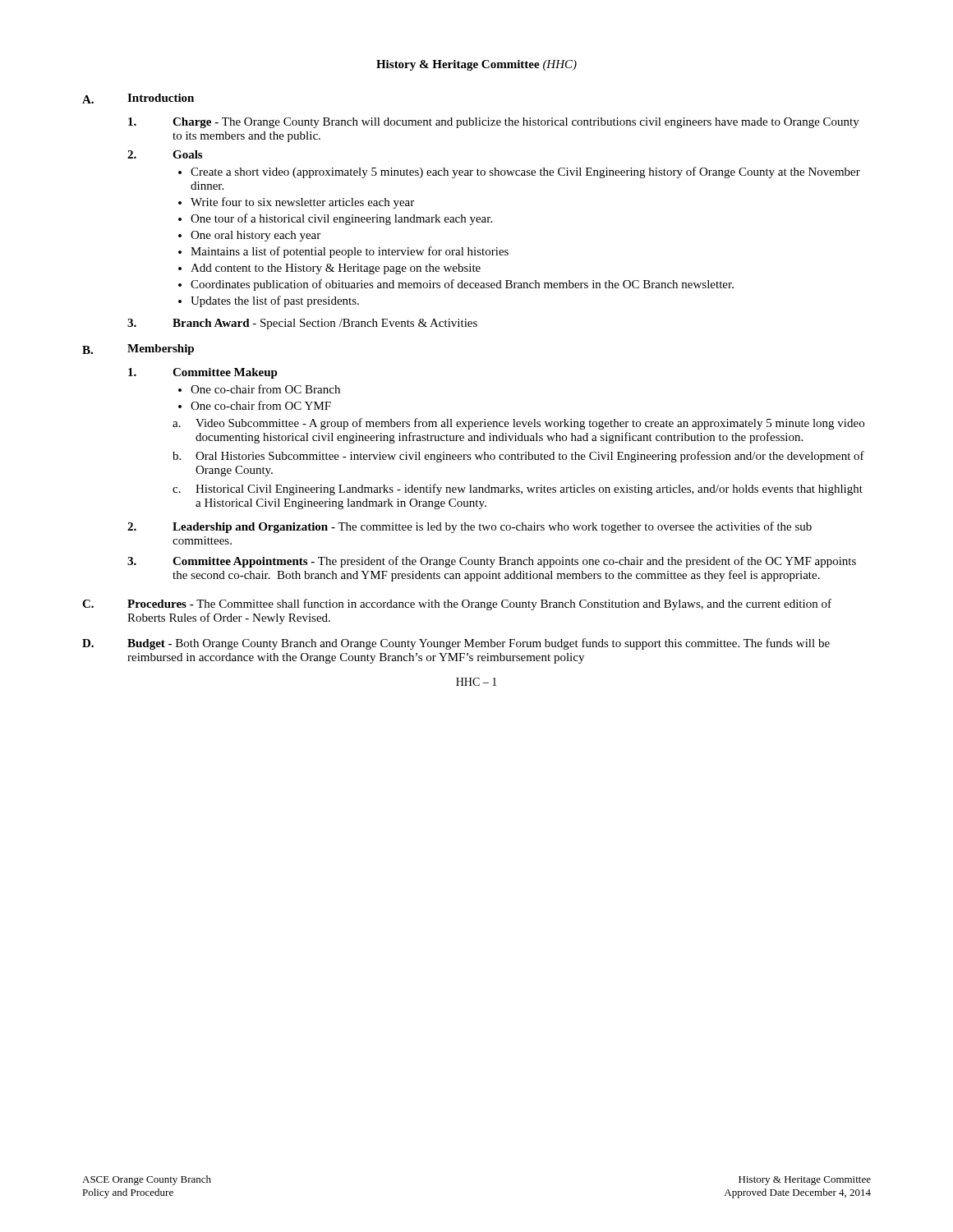Click on the block starting "C. Procedures - The Committee shall"
Image resolution: width=953 pixels, height=1232 pixels.
(x=476, y=611)
